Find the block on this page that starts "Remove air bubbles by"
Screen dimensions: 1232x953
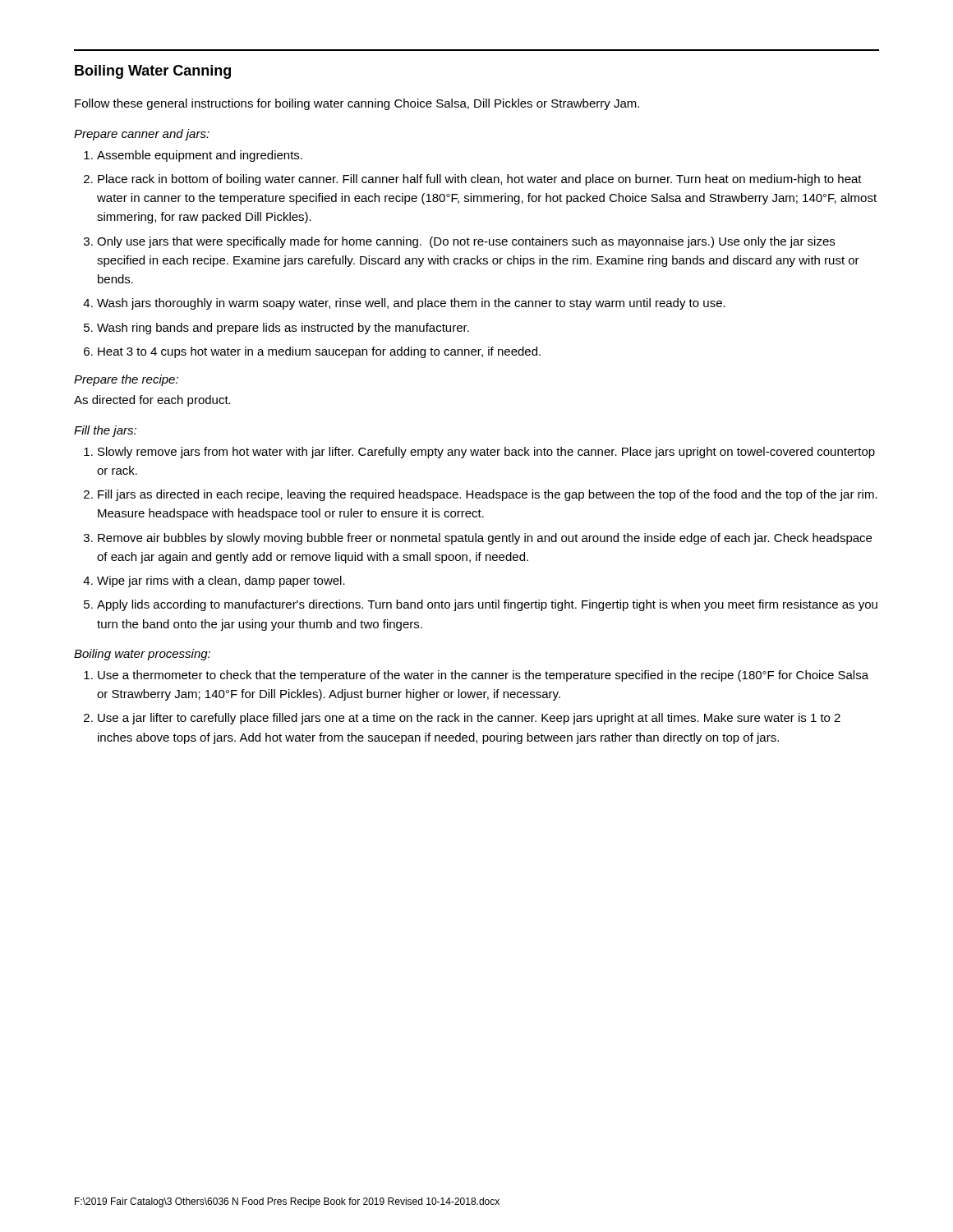(485, 547)
